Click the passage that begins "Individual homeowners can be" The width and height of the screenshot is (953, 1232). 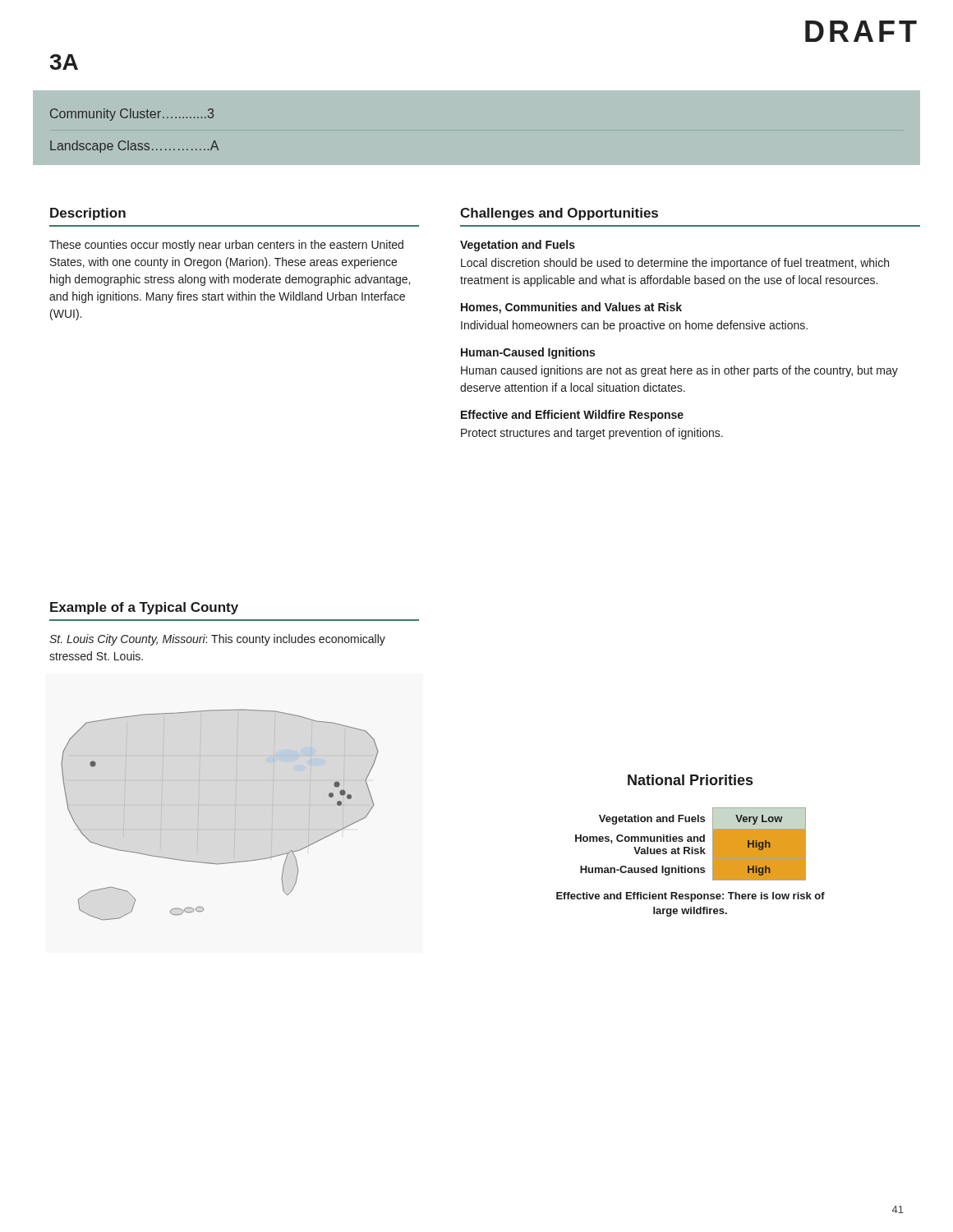tap(634, 325)
